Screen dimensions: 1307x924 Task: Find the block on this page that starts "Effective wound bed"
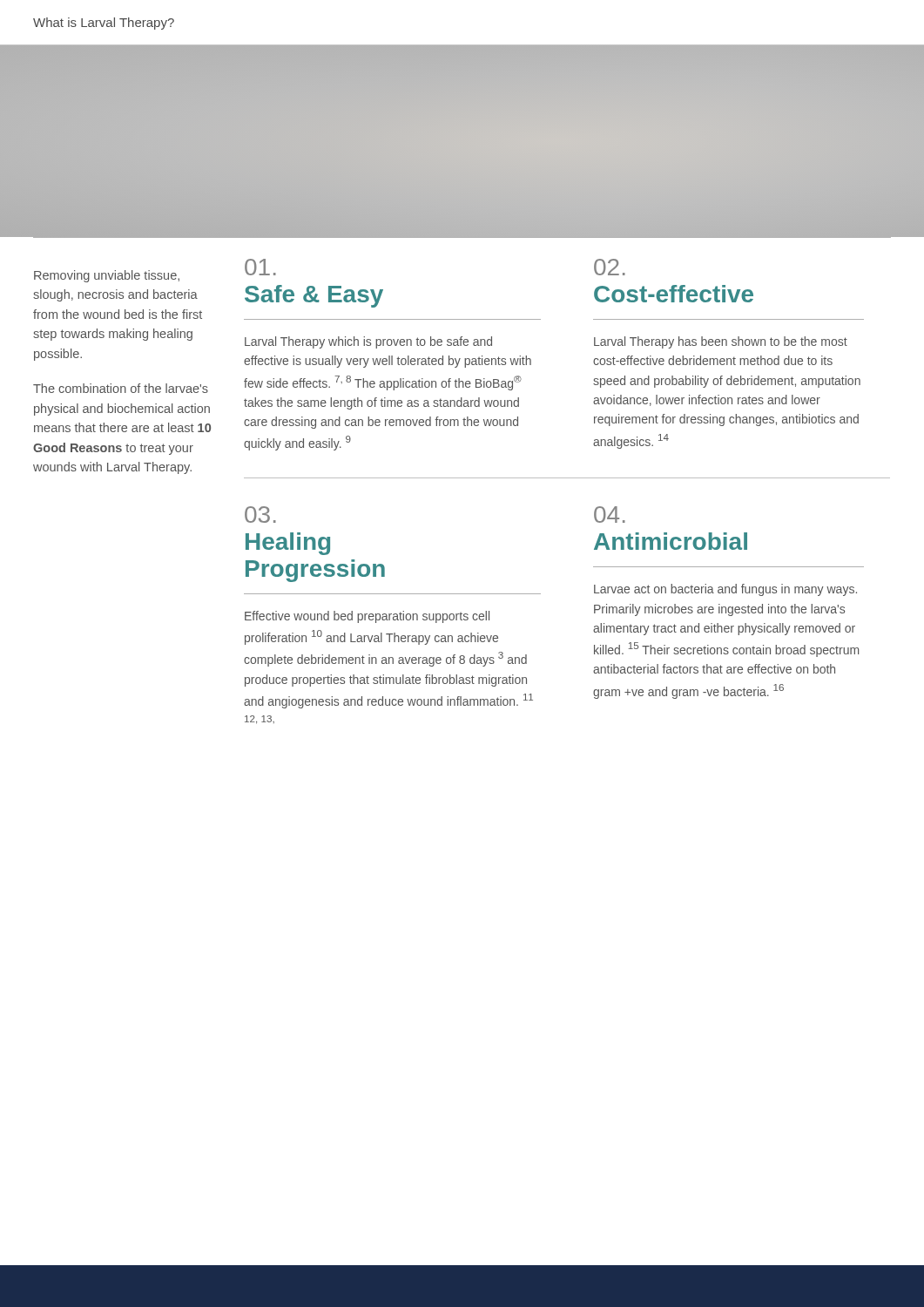(x=389, y=667)
